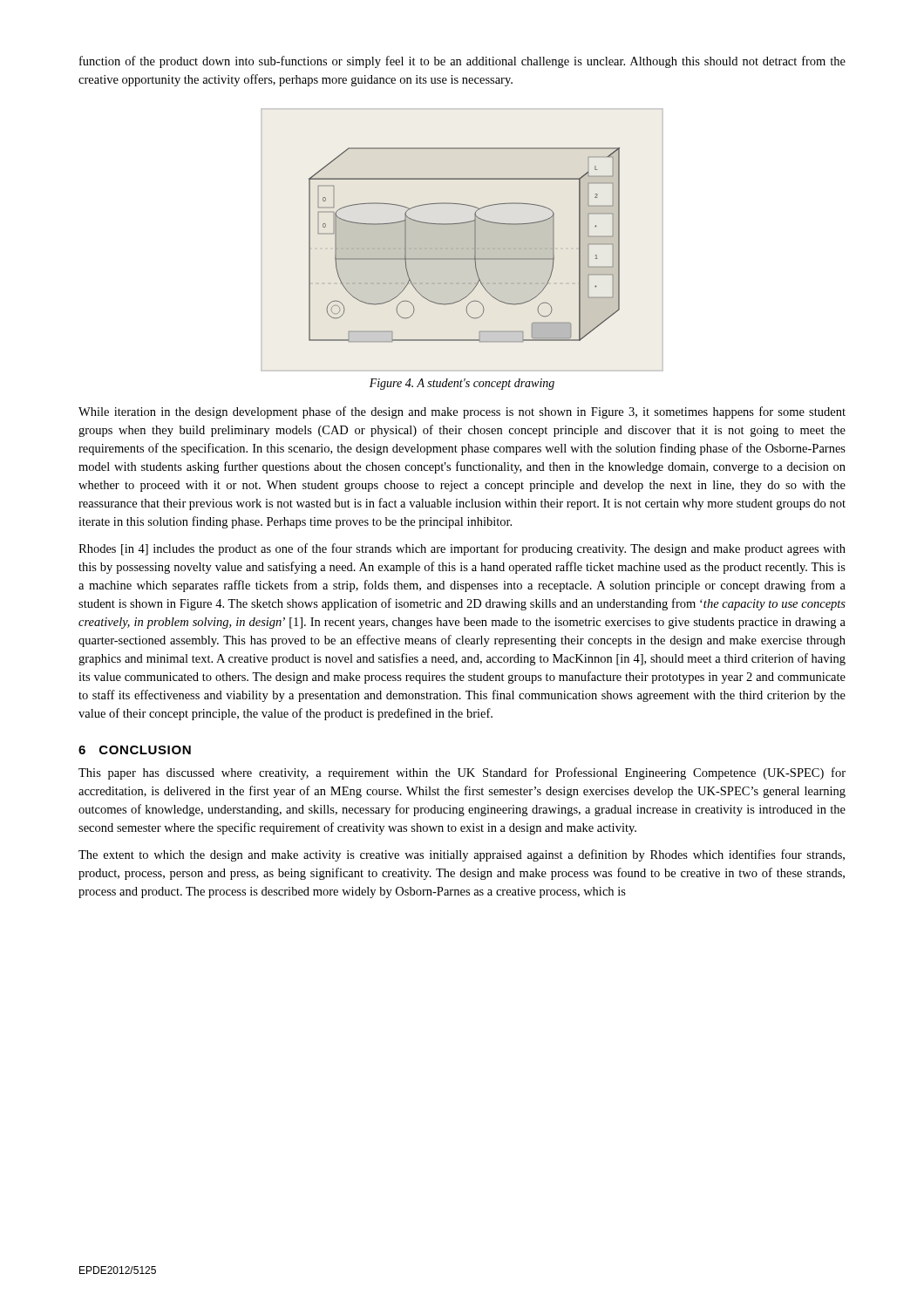The width and height of the screenshot is (924, 1308).
Task: Point to the passage starting "Rhodes [in 4] includes the product as one"
Action: (462, 632)
